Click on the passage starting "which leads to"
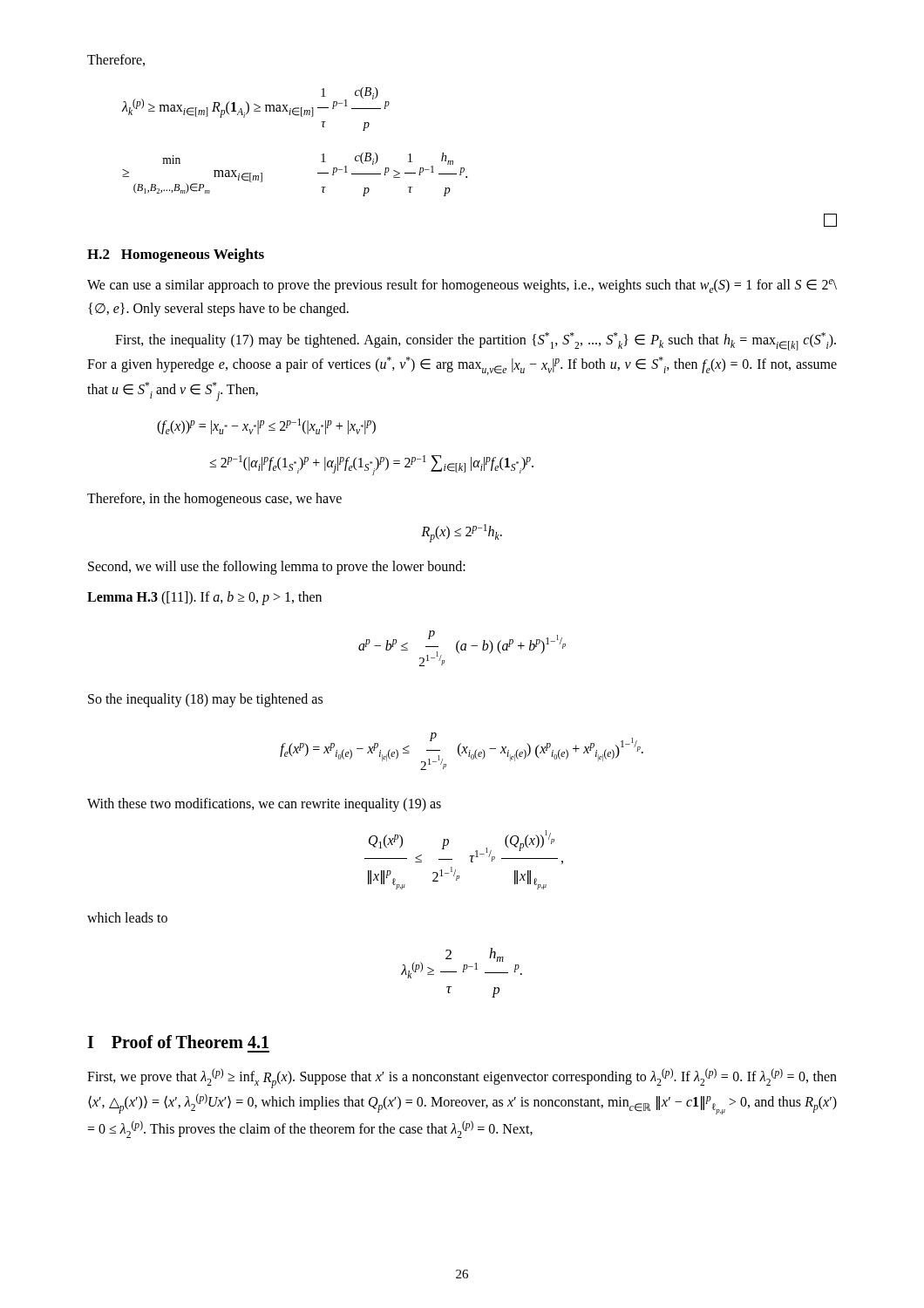This screenshot has height=1308, width=924. (x=127, y=917)
